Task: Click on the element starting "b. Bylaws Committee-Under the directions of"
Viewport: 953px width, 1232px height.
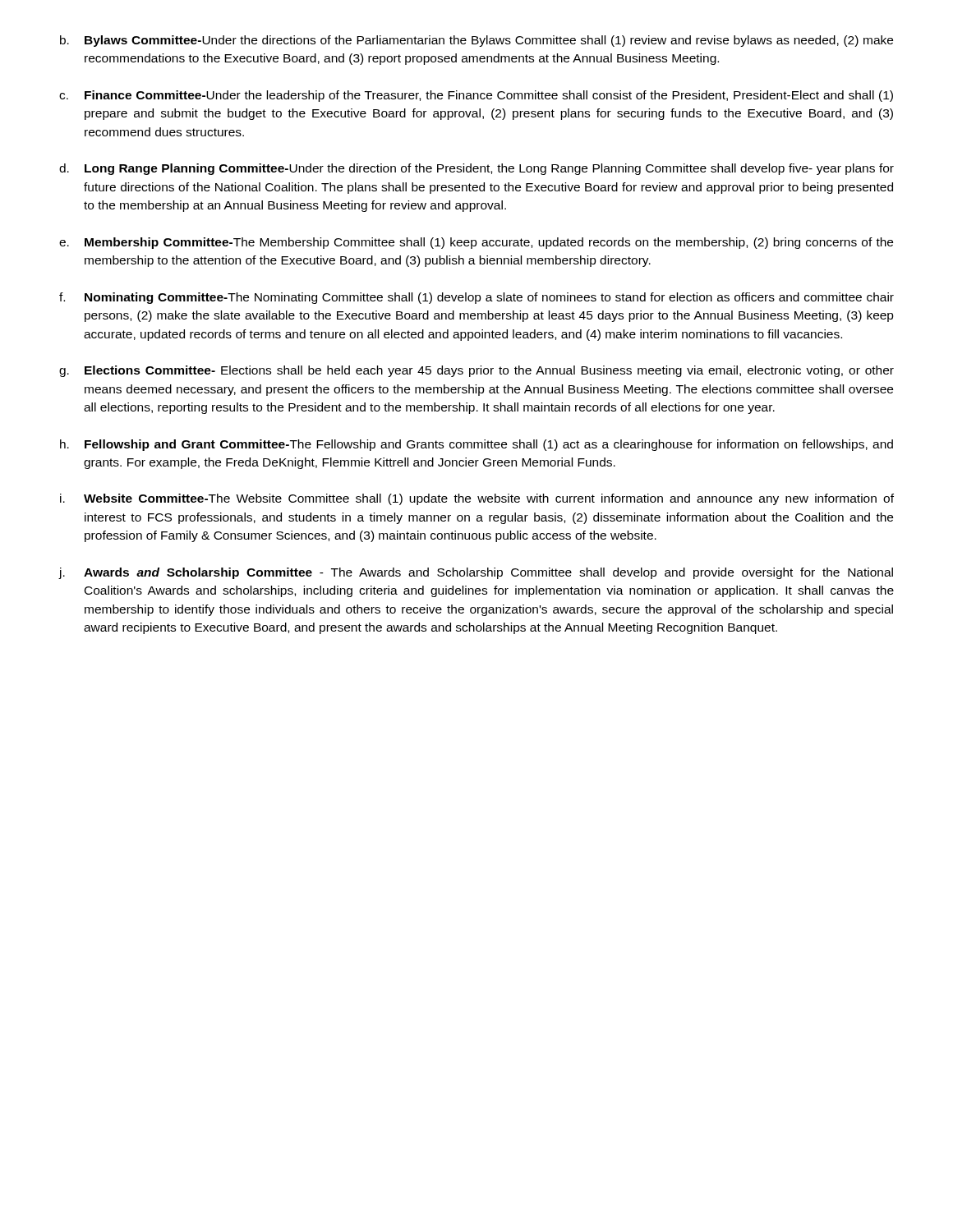Action: [x=476, y=50]
